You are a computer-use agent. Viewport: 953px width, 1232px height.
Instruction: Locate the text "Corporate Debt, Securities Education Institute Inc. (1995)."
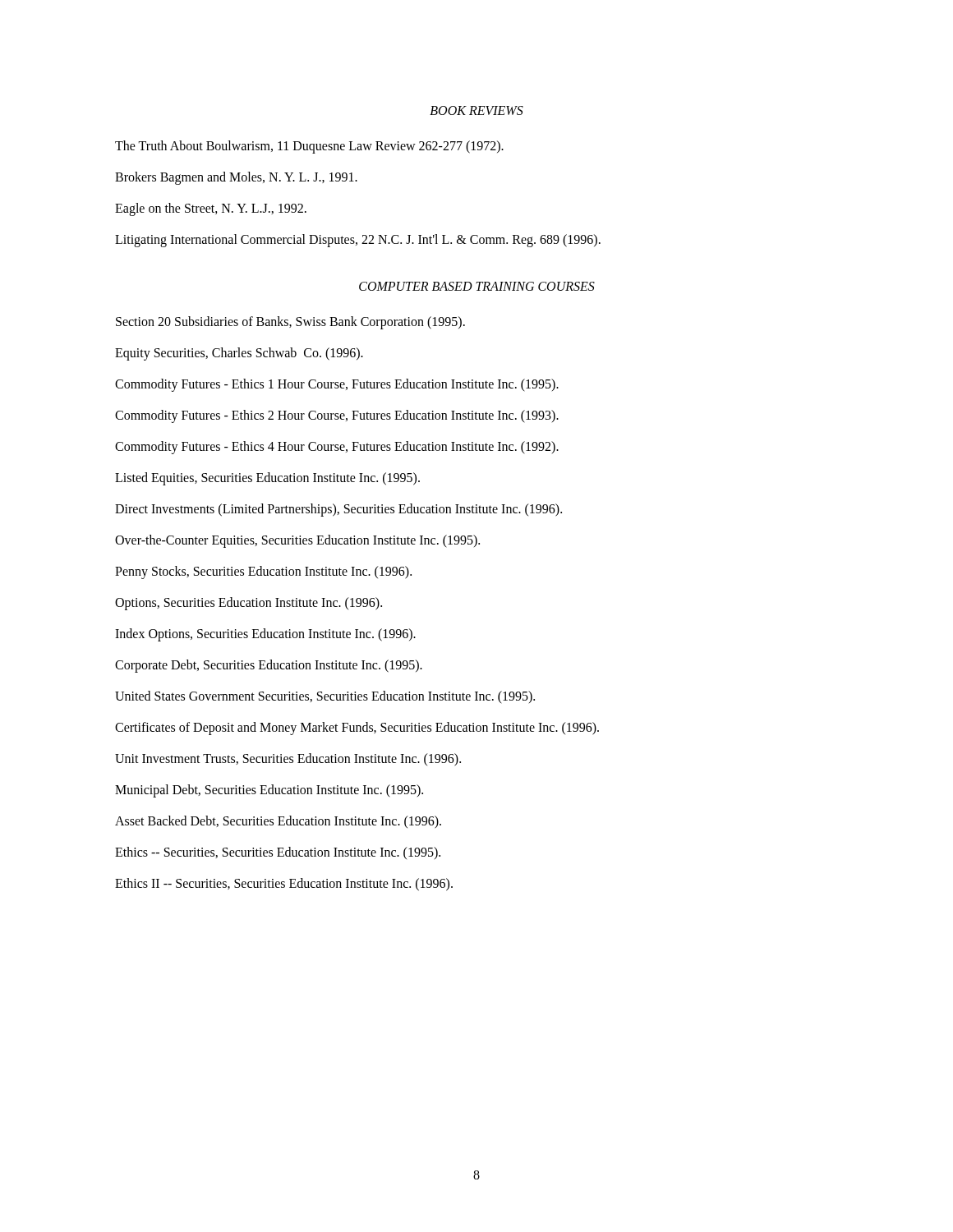pyautogui.click(x=269, y=665)
